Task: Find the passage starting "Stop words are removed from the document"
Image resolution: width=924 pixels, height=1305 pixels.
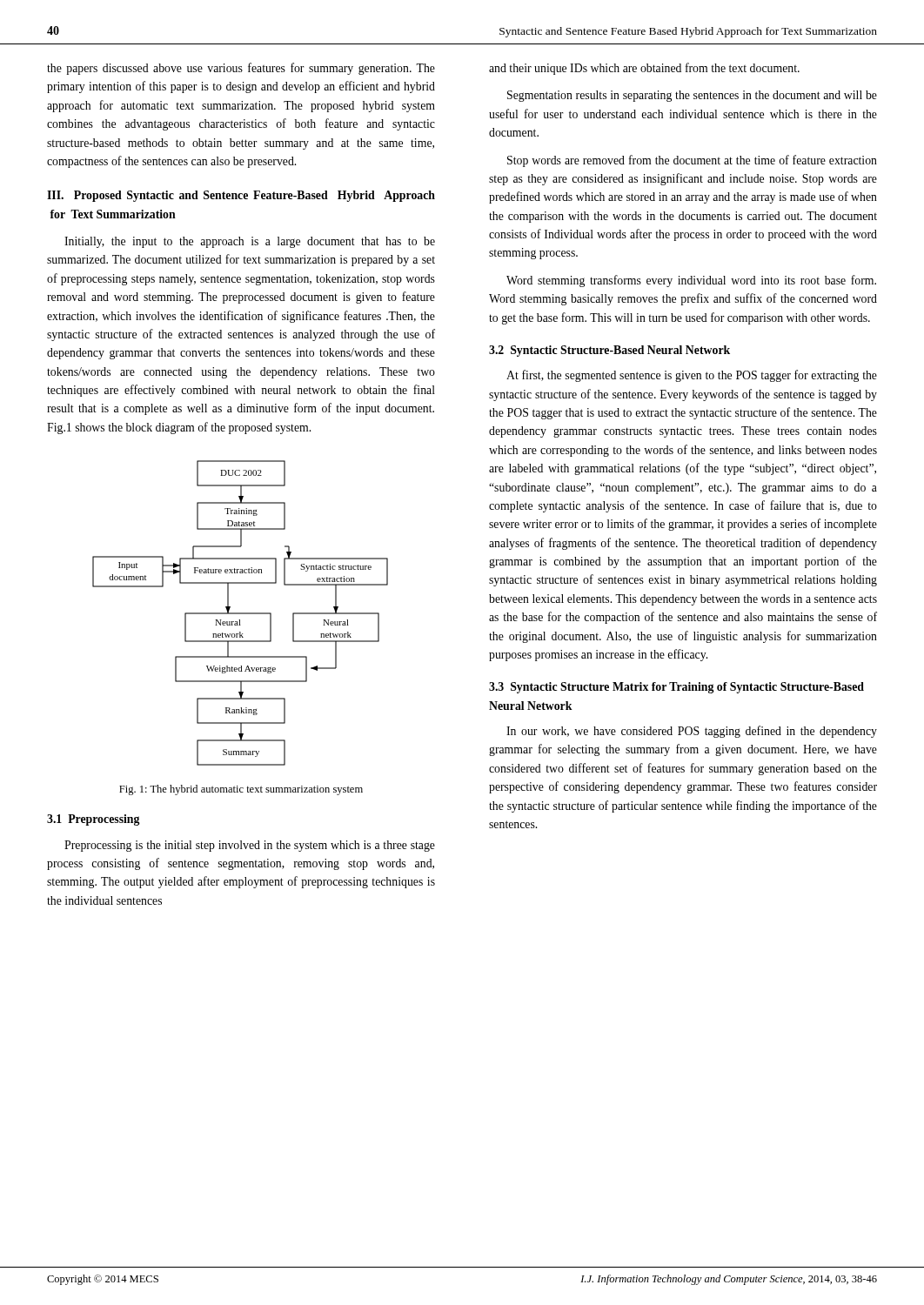Action: click(683, 207)
